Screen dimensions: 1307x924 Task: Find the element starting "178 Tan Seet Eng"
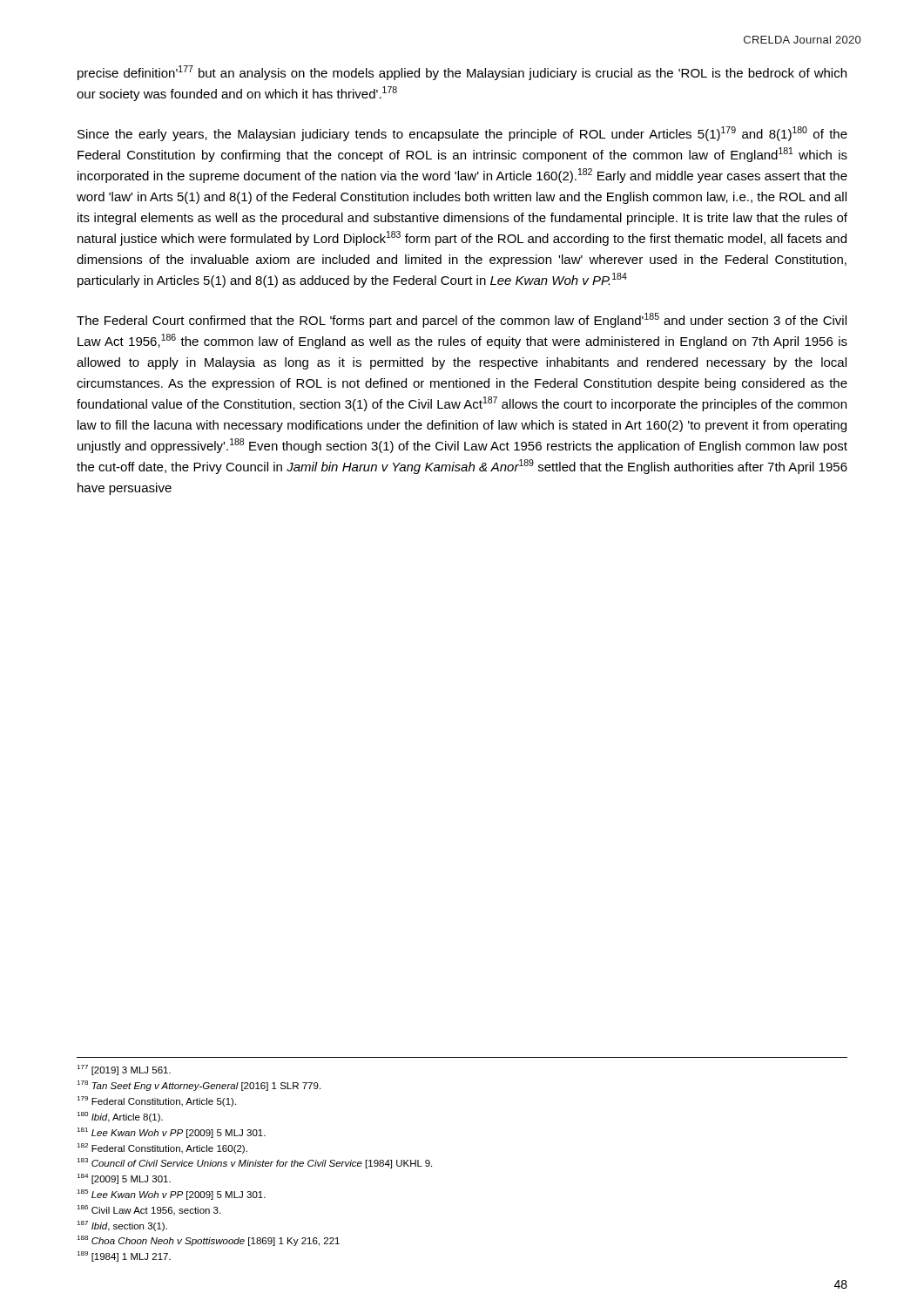pyautogui.click(x=199, y=1085)
